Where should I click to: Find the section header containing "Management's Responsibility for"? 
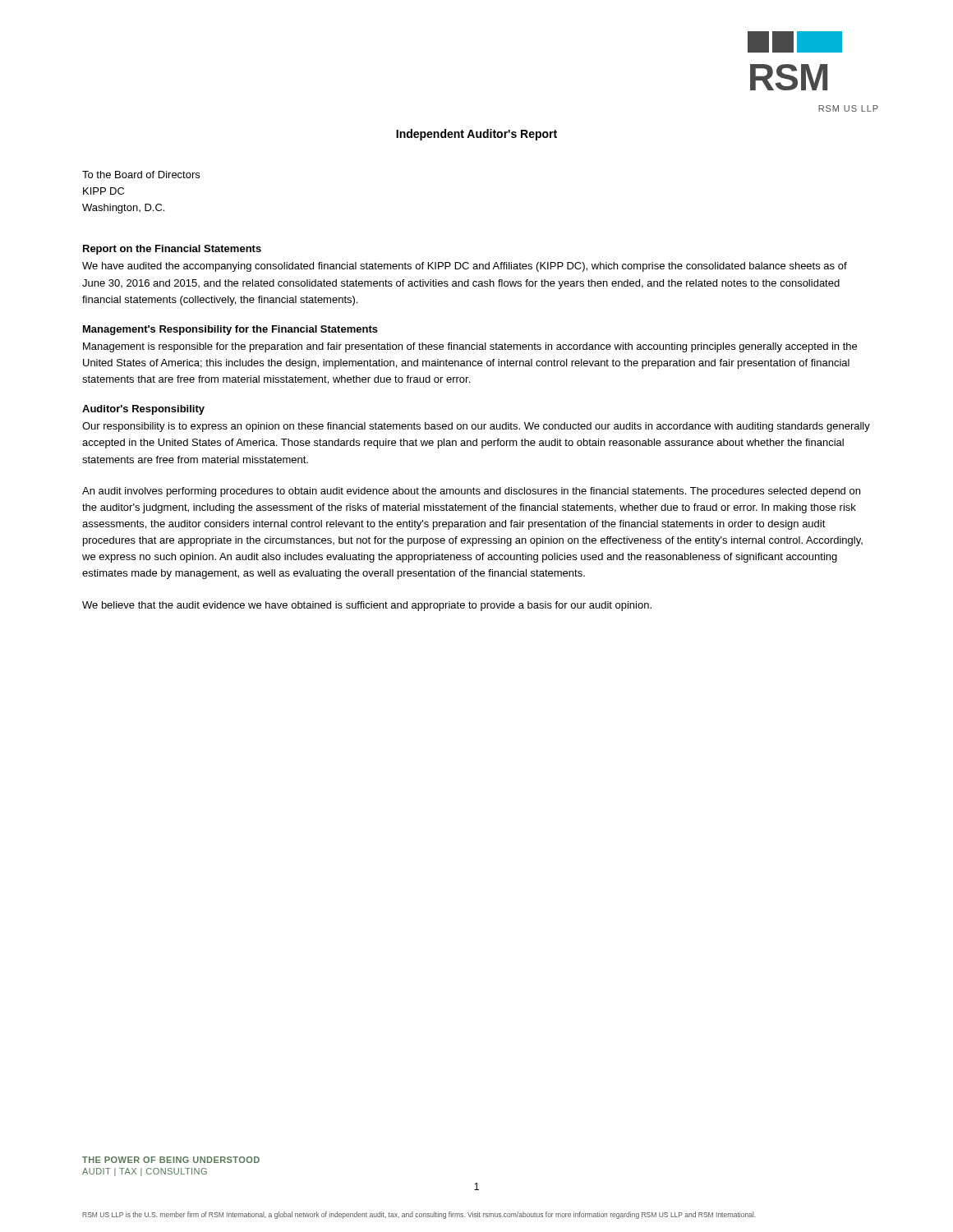pos(230,329)
